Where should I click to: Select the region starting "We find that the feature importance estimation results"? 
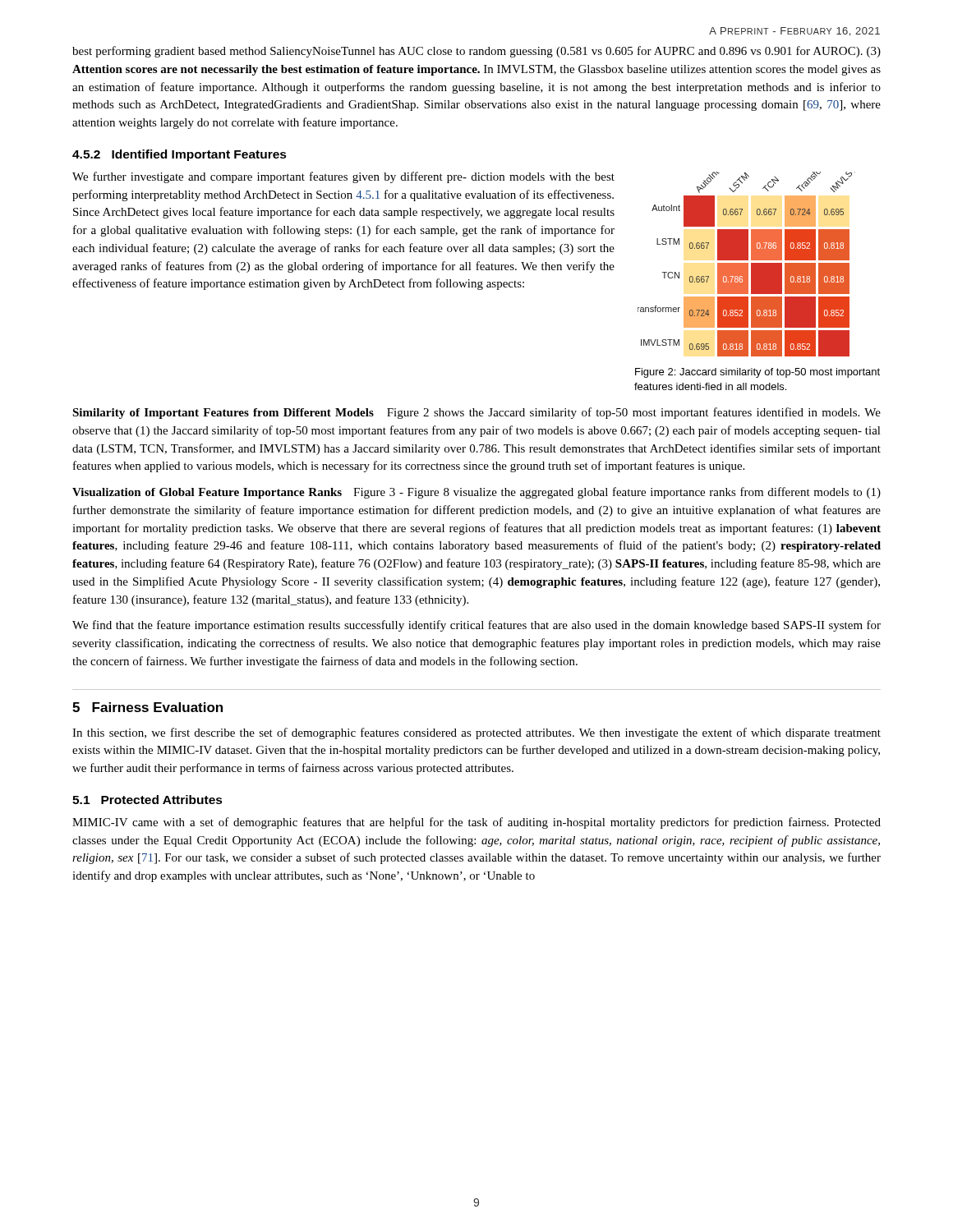(x=476, y=644)
